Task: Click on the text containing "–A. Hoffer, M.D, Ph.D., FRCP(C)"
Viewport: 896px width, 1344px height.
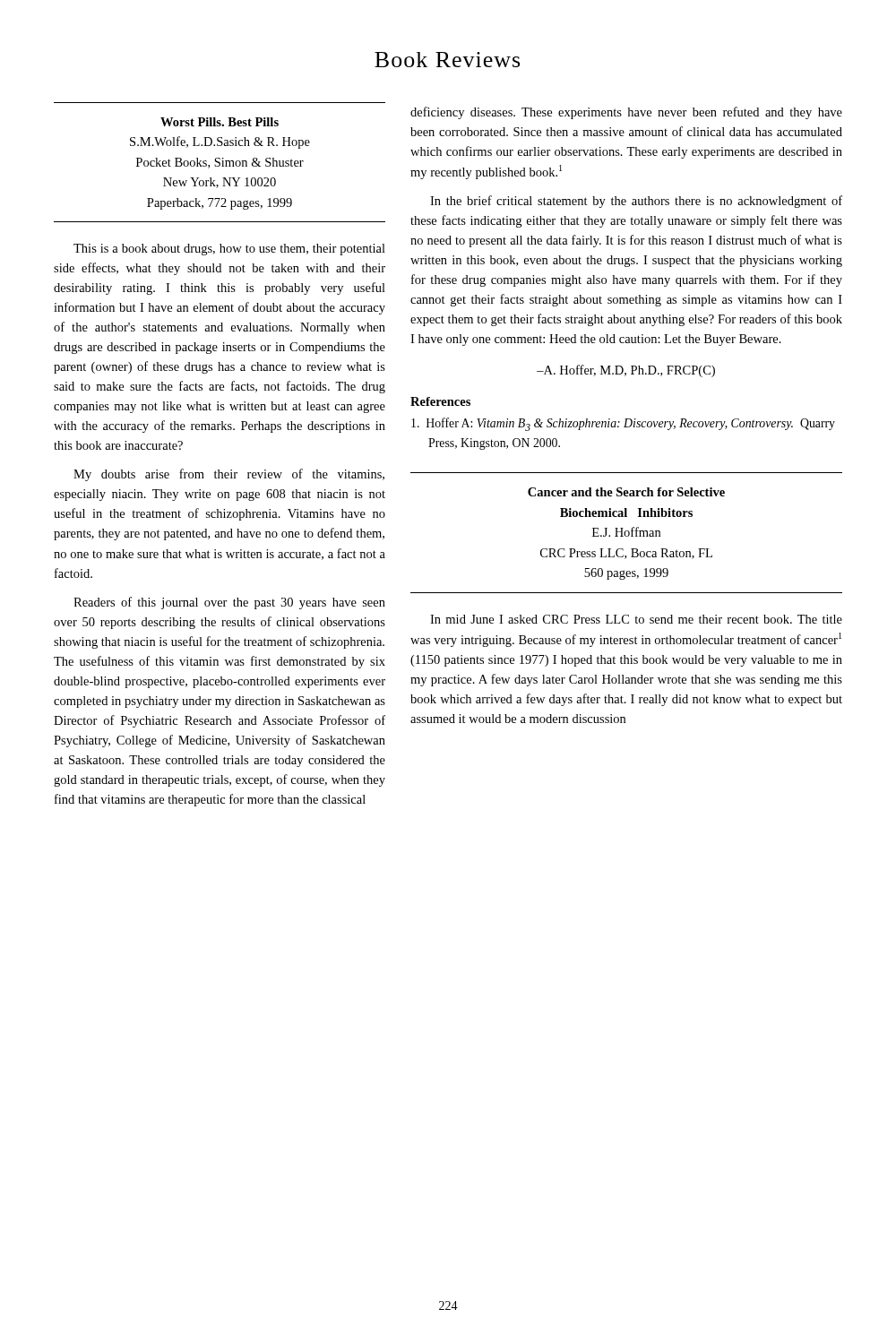Action: pos(626,370)
